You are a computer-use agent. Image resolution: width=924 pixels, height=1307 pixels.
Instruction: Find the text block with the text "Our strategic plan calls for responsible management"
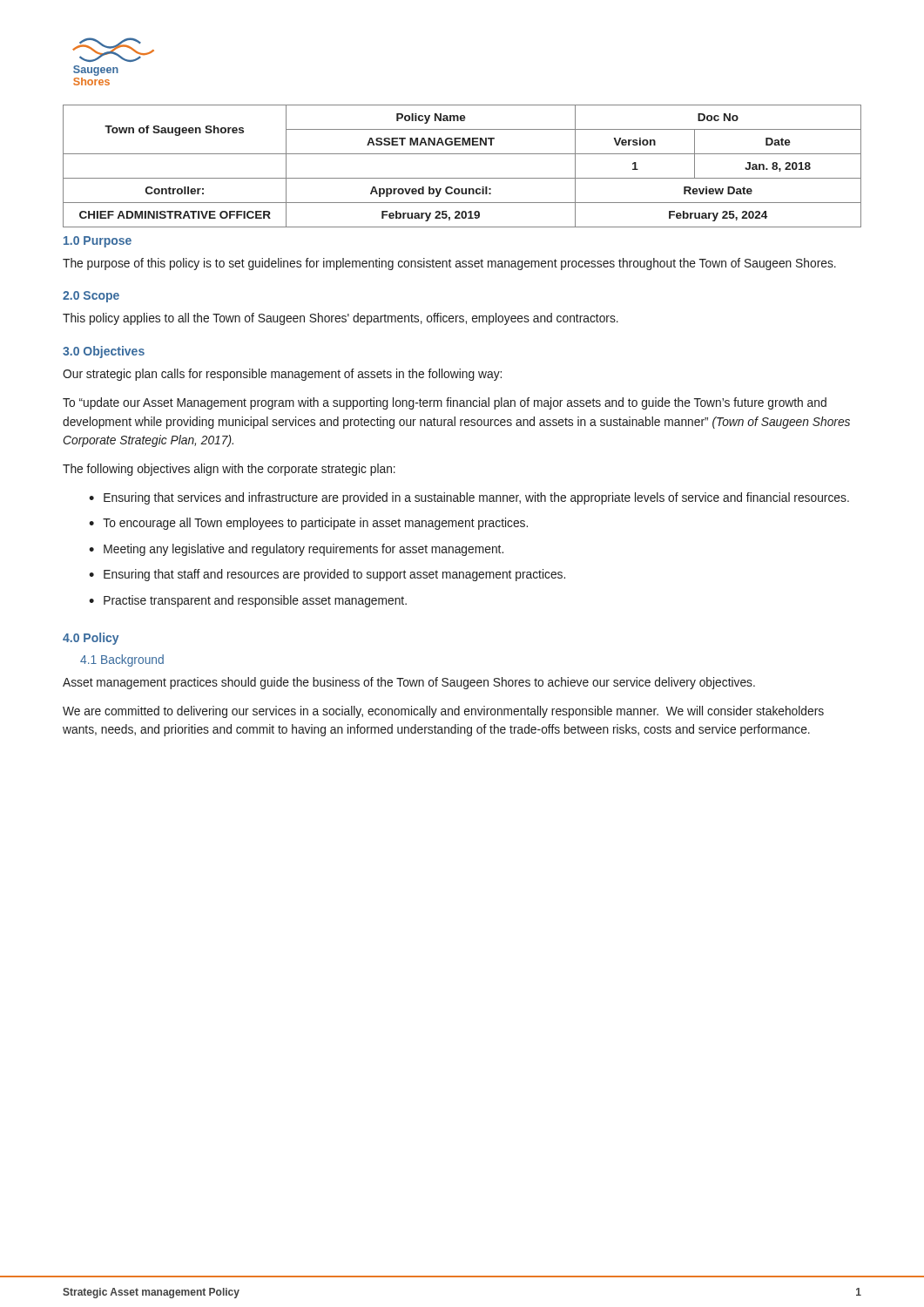tap(283, 374)
